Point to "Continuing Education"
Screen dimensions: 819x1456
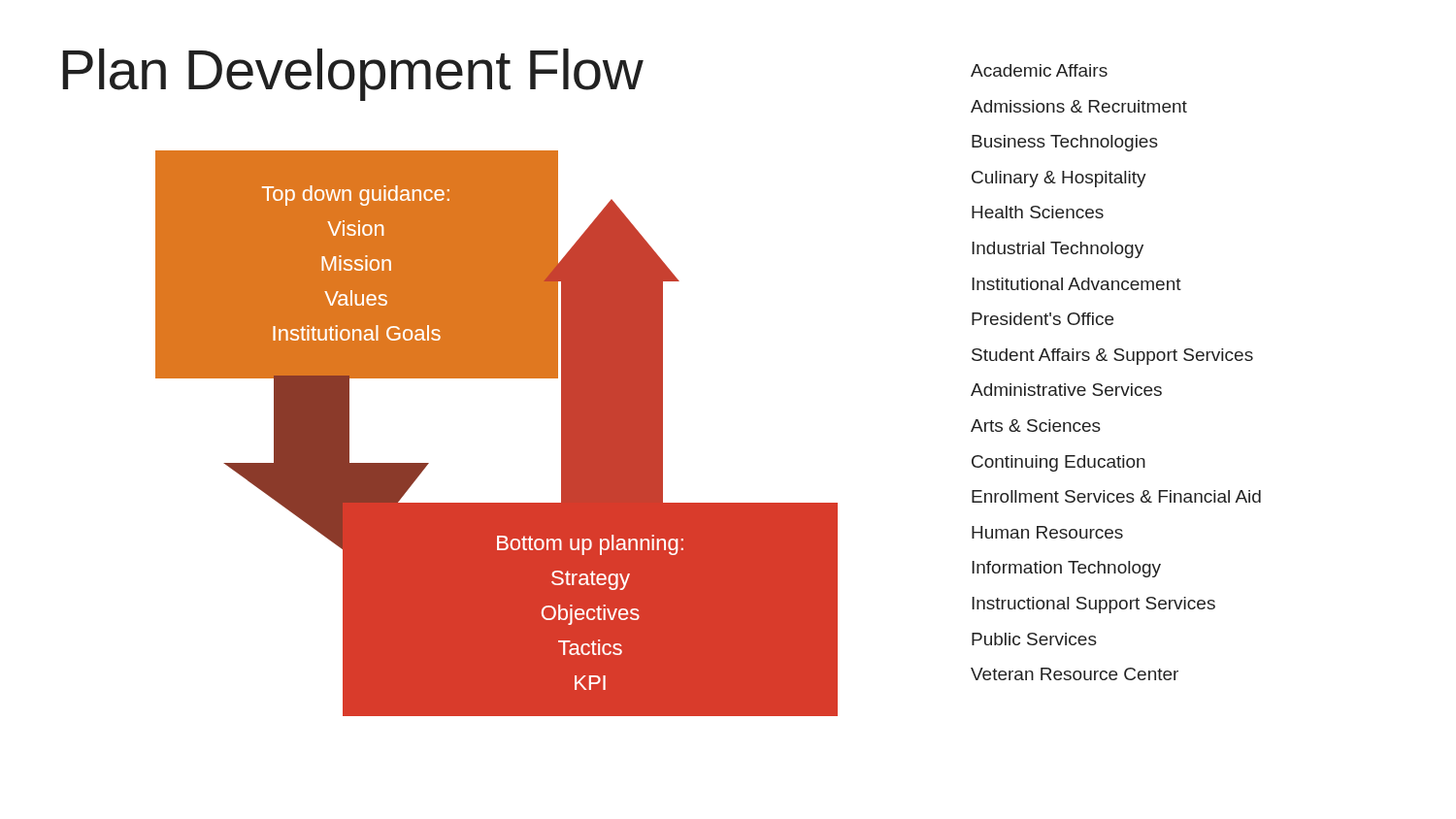pos(1058,461)
